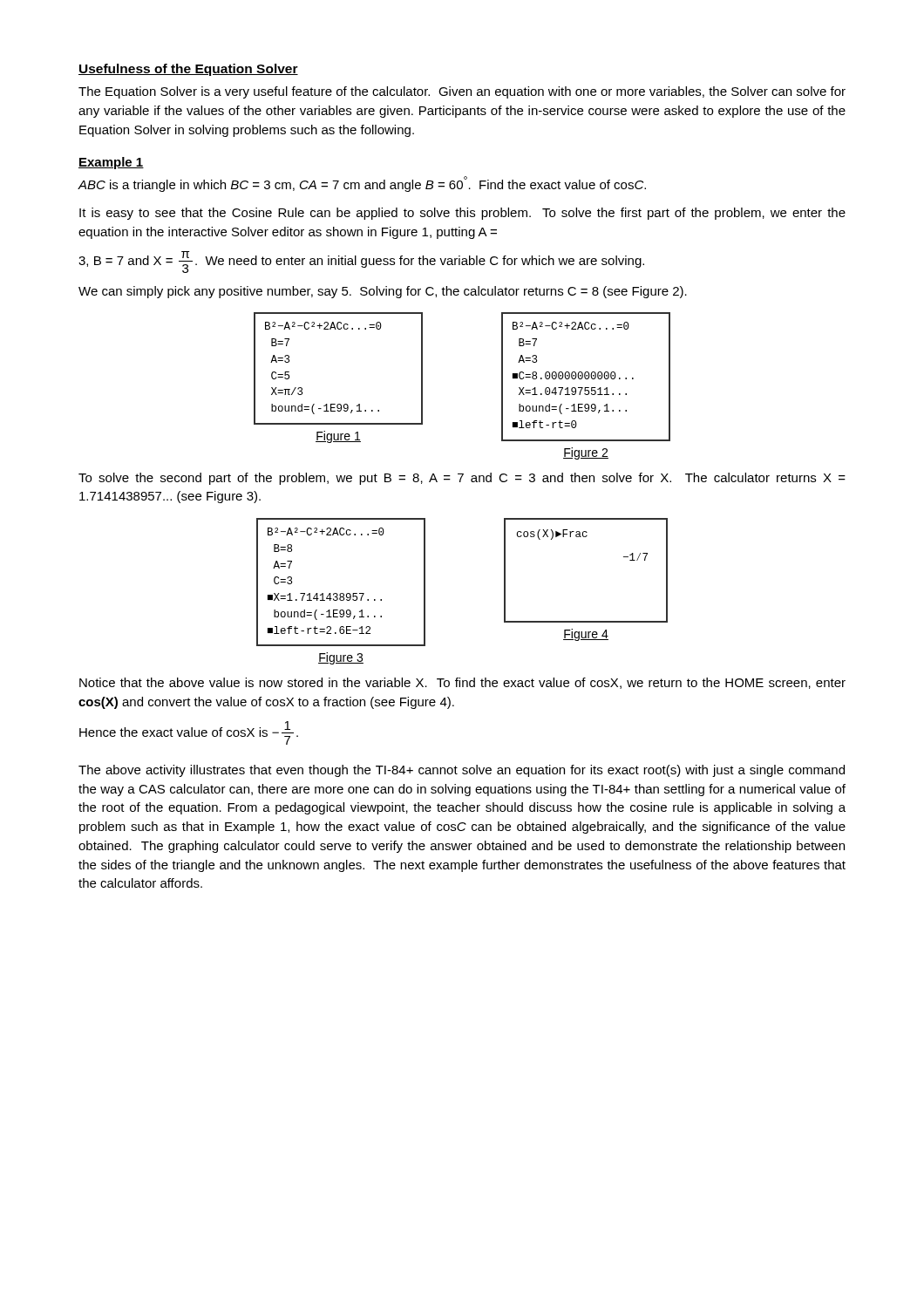924x1308 pixels.
Task: Navigate to the text starting "The above activity"
Action: 462,826
